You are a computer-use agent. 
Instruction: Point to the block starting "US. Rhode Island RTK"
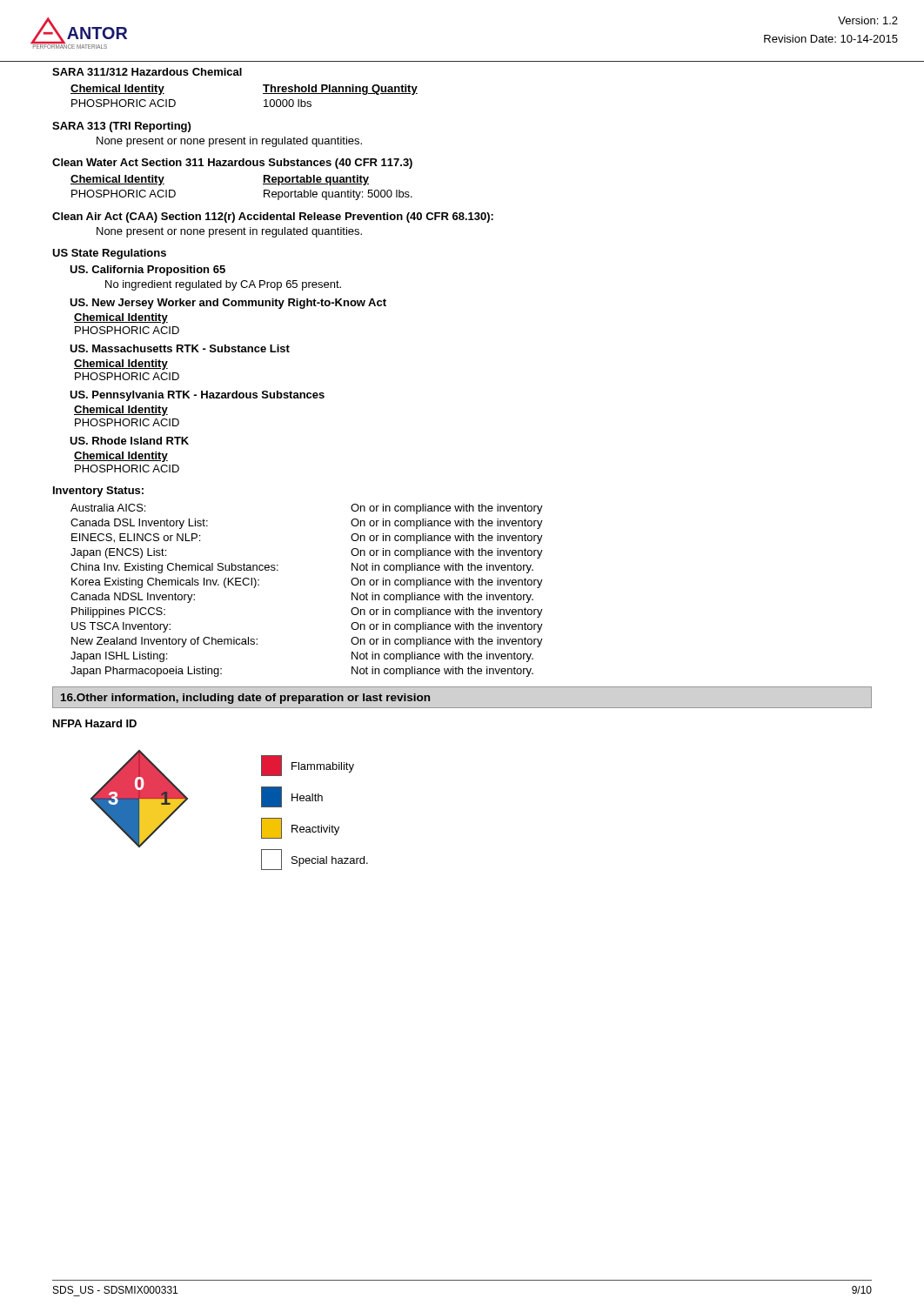pyautogui.click(x=129, y=441)
